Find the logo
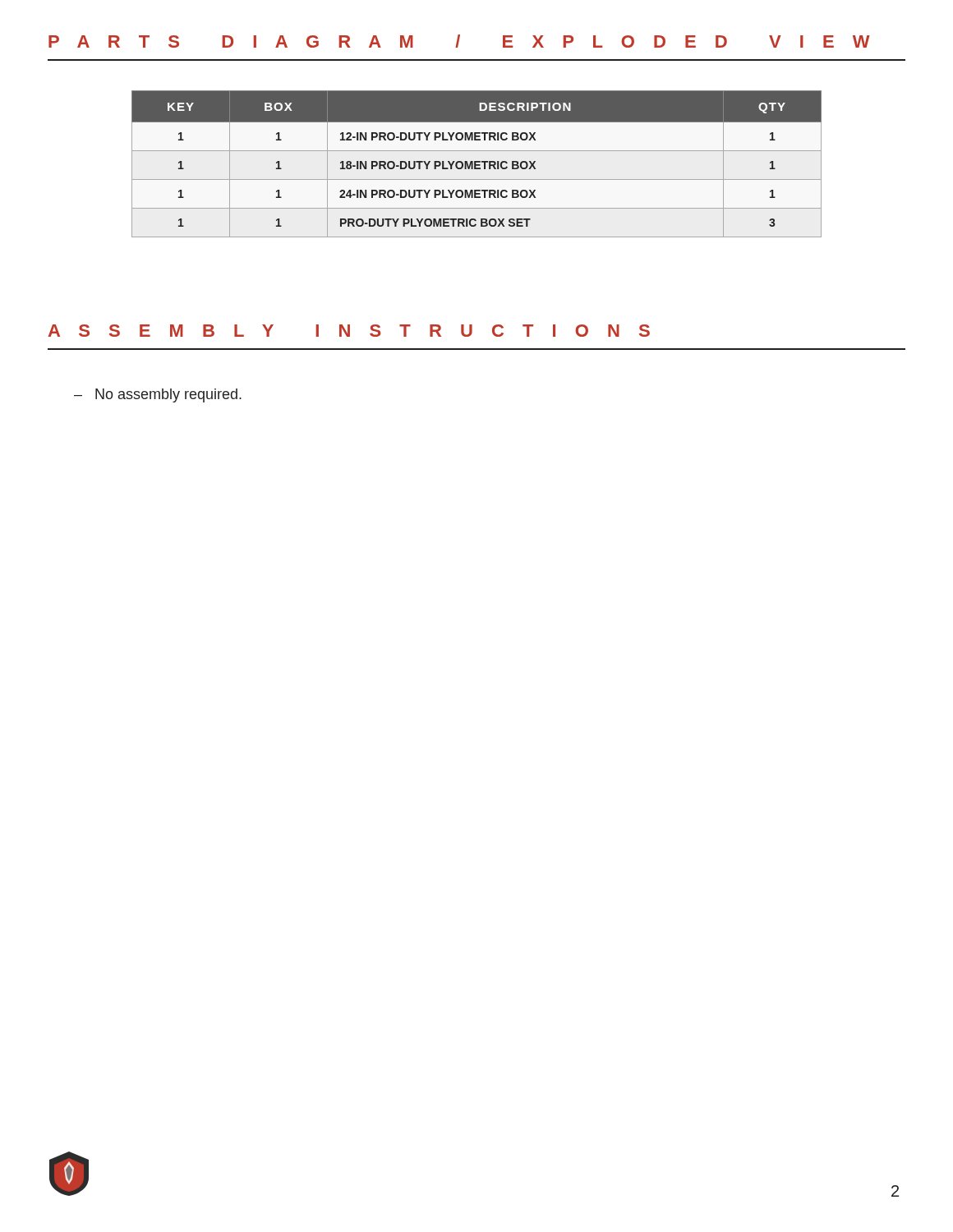 [x=69, y=1175]
